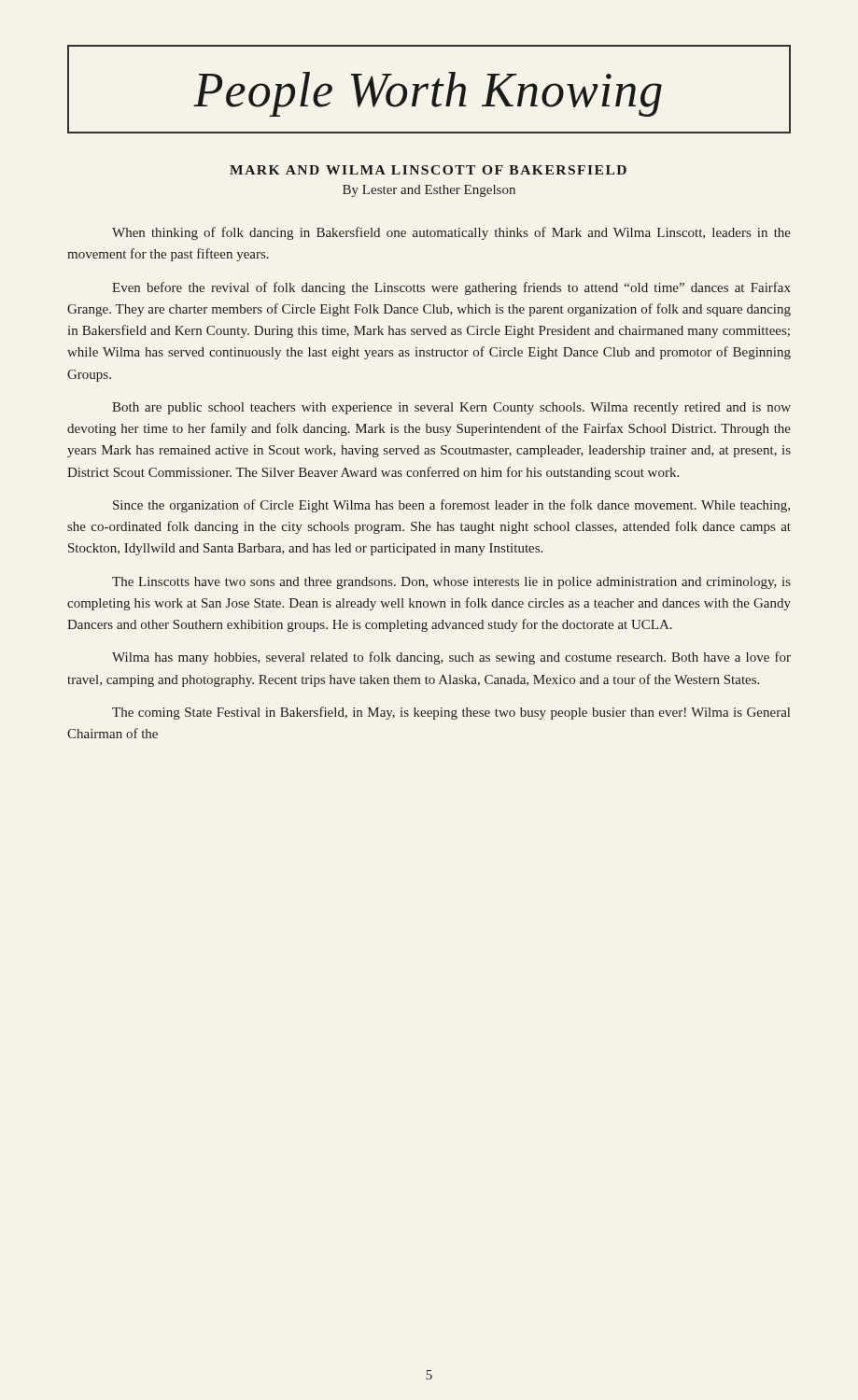Find the passage starting "The Linscotts have two sons and three grandsons."
The width and height of the screenshot is (858, 1400).
pos(429,603)
